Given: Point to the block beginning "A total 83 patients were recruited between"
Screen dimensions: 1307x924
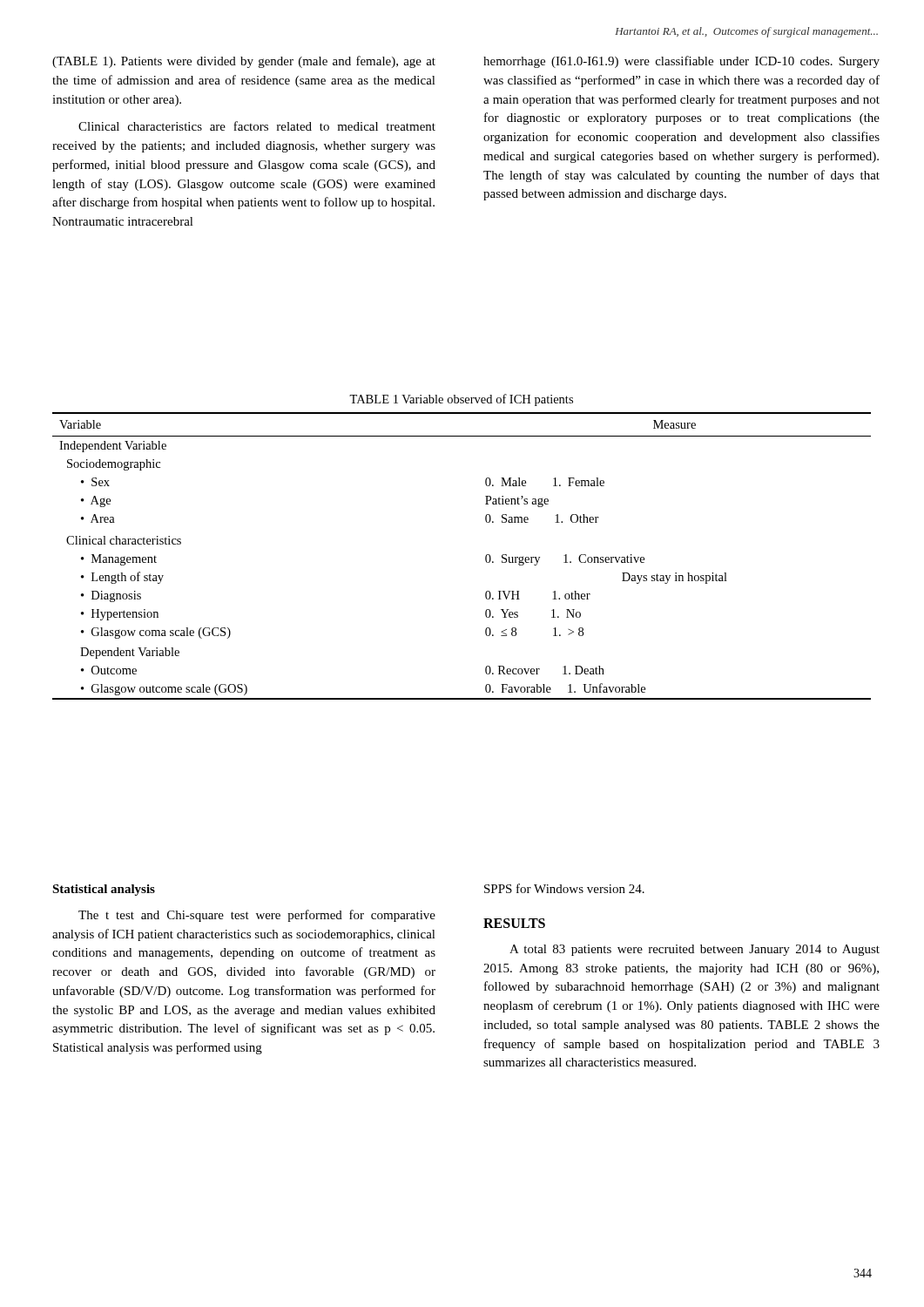Looking at the screenshot, I should [x=681, y=1006].
